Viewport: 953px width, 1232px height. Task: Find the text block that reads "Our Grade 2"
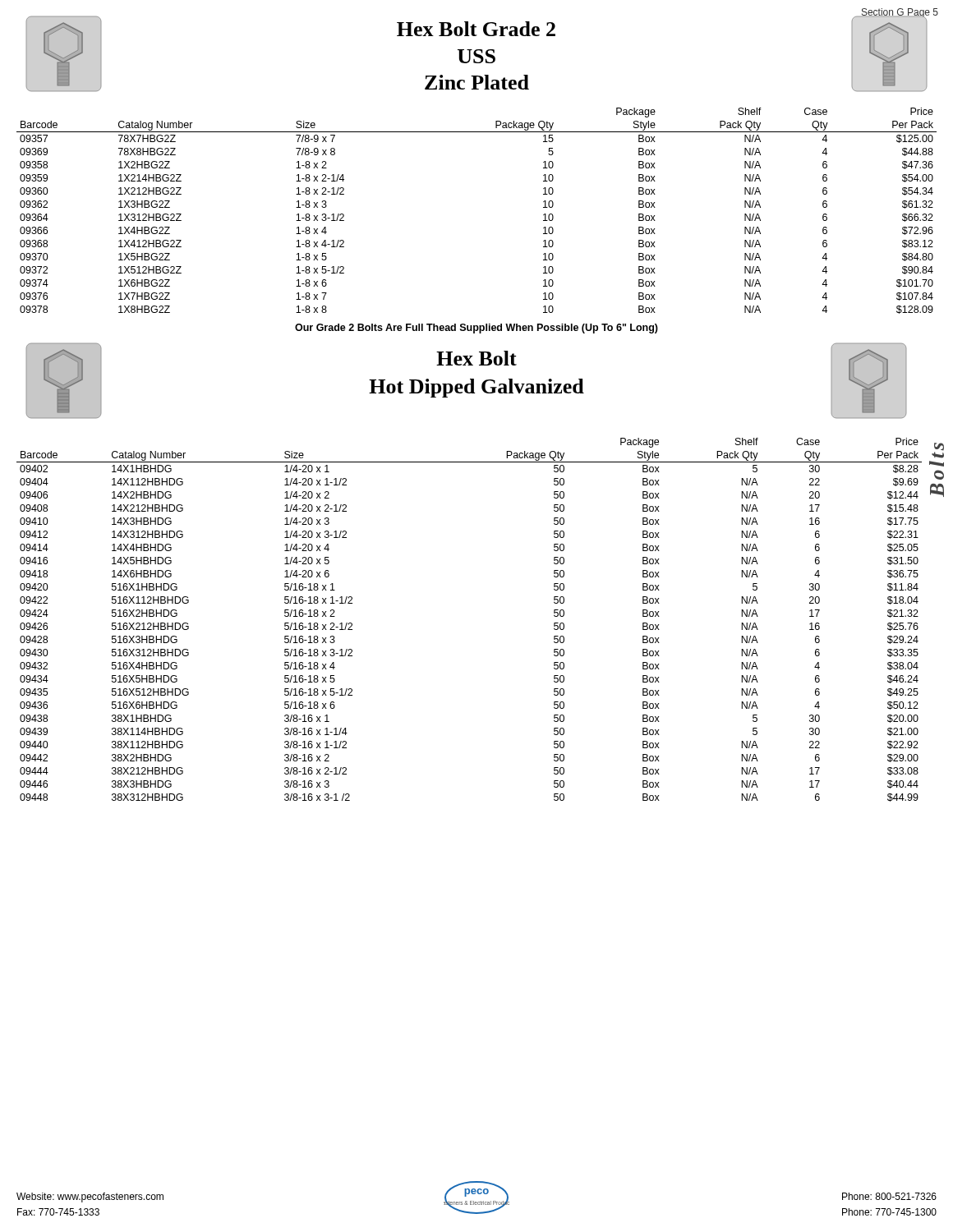(x=476, y=328)
